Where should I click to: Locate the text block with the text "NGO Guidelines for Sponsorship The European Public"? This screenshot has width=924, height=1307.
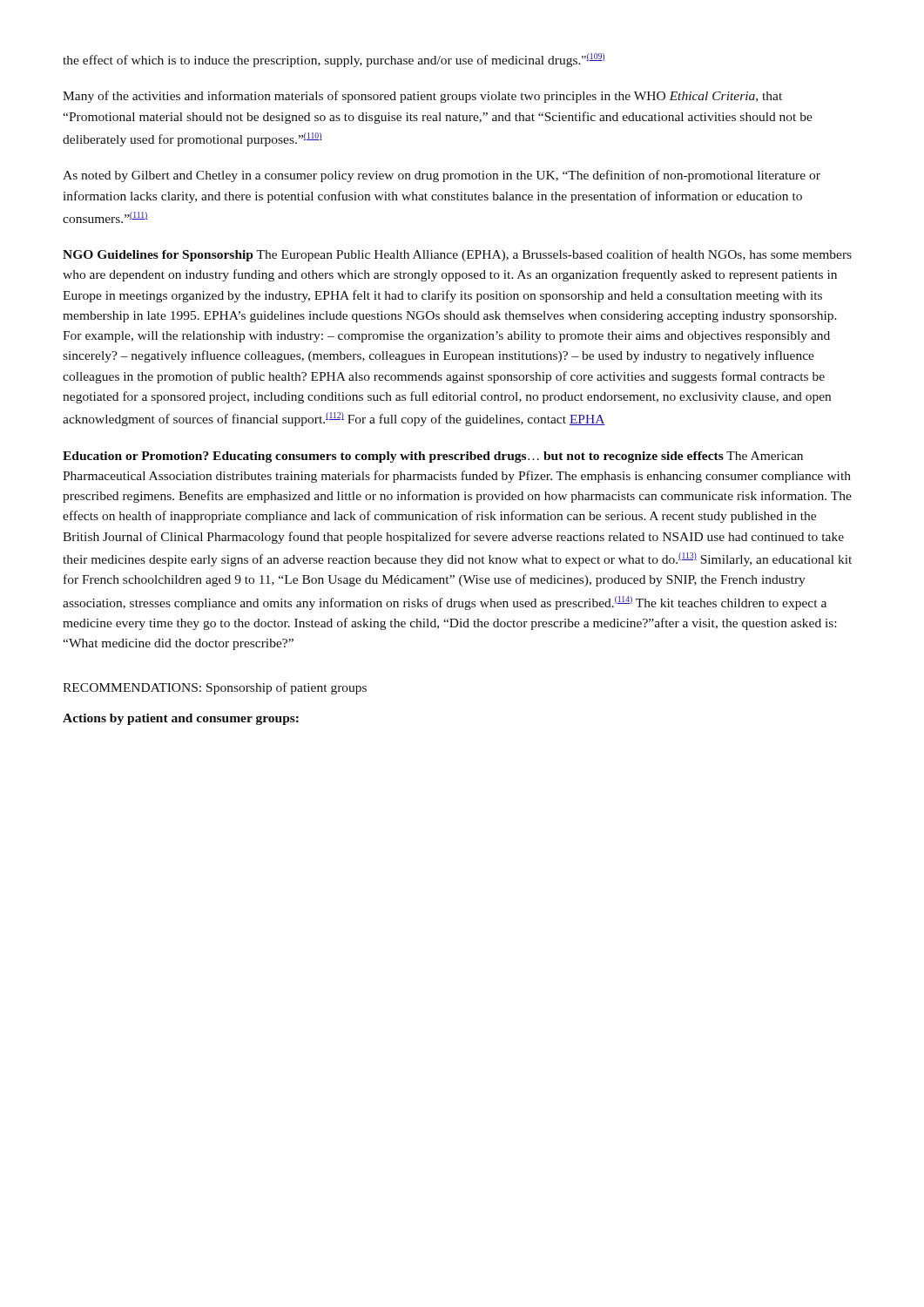pos(457,337)
